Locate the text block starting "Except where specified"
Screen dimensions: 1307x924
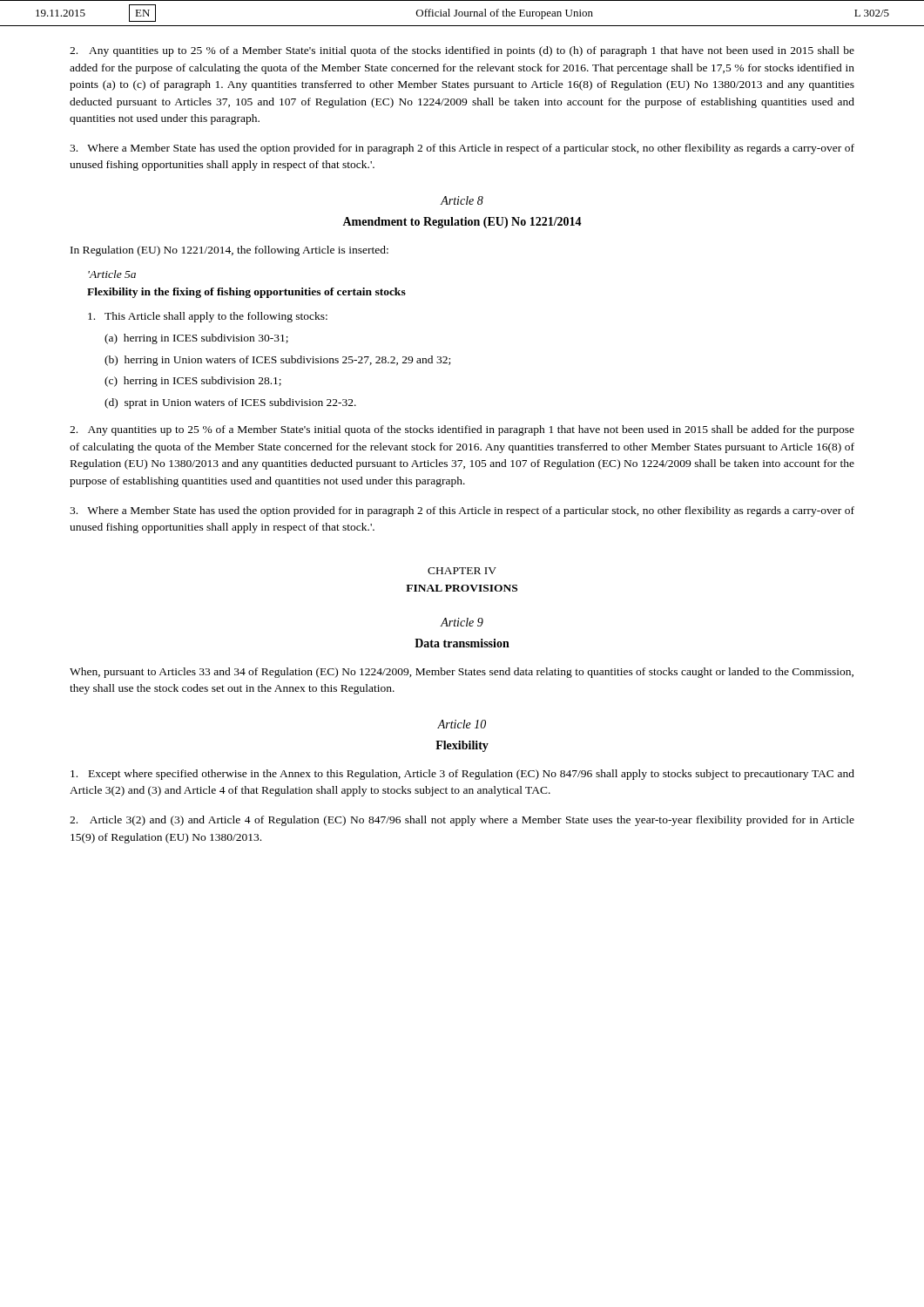pos(462,782)
